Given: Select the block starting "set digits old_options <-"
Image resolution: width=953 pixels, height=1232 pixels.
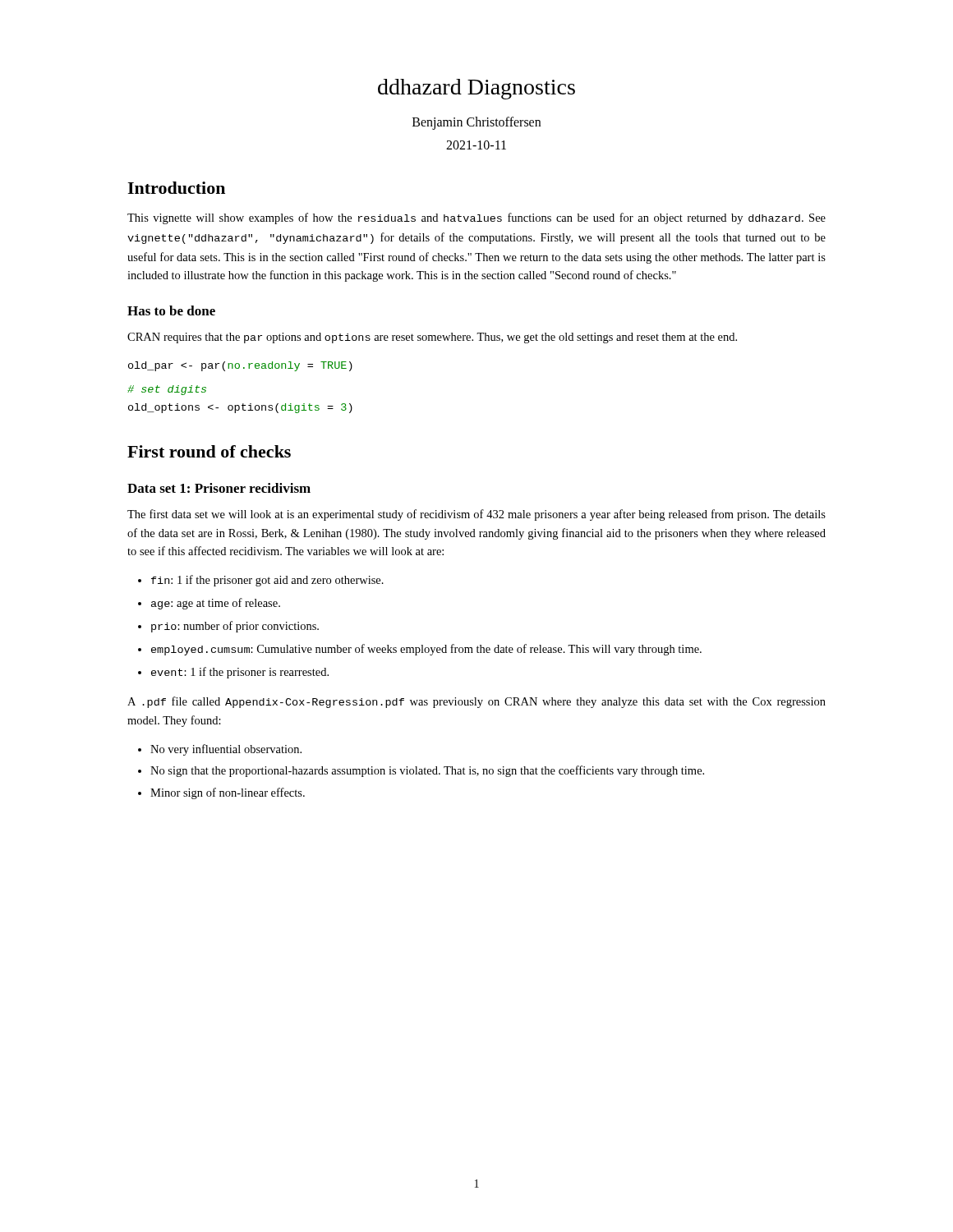Looking at the screenshot, I should pos(240,399).
